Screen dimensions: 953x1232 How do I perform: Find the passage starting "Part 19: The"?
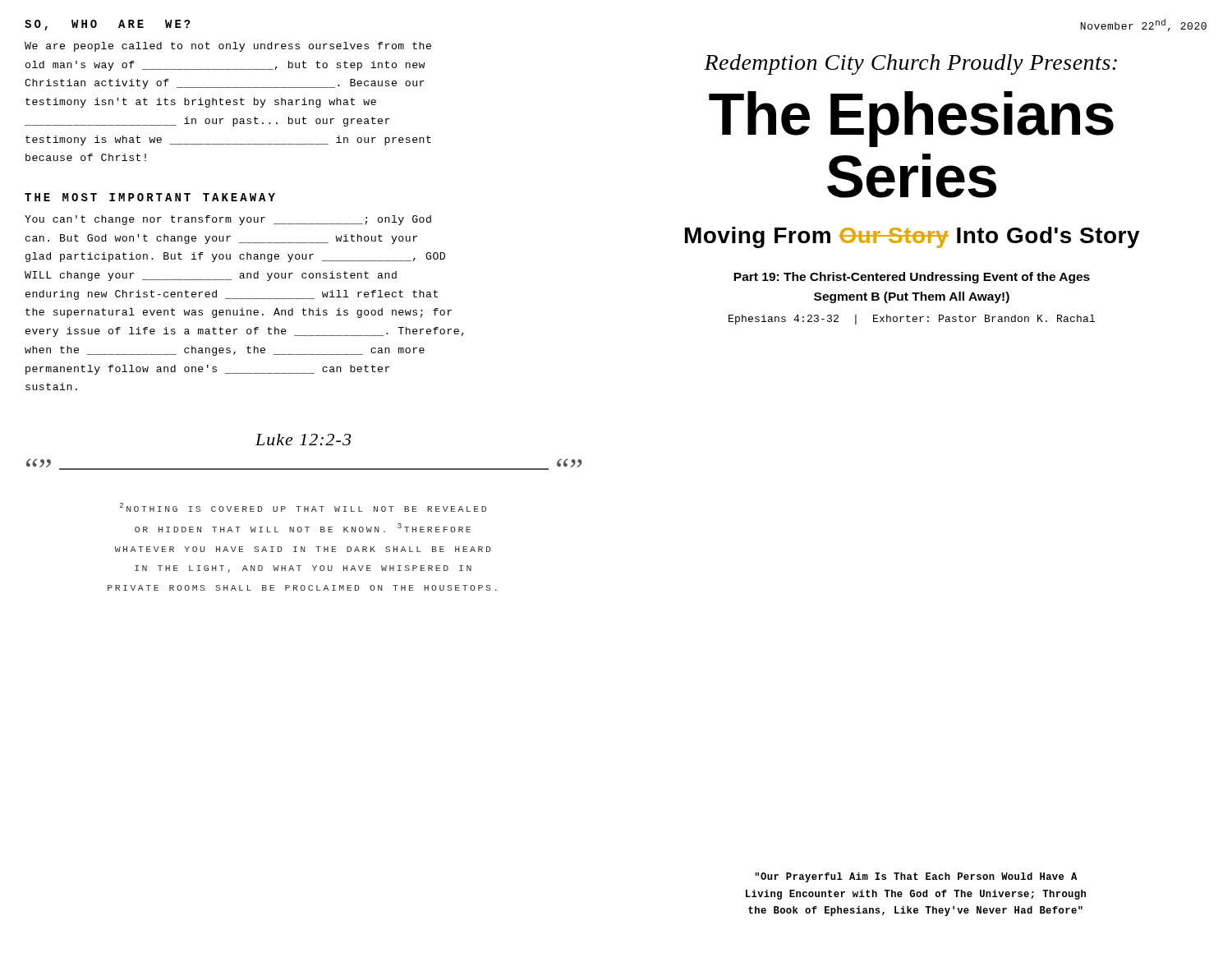click(x=912, y=286)
